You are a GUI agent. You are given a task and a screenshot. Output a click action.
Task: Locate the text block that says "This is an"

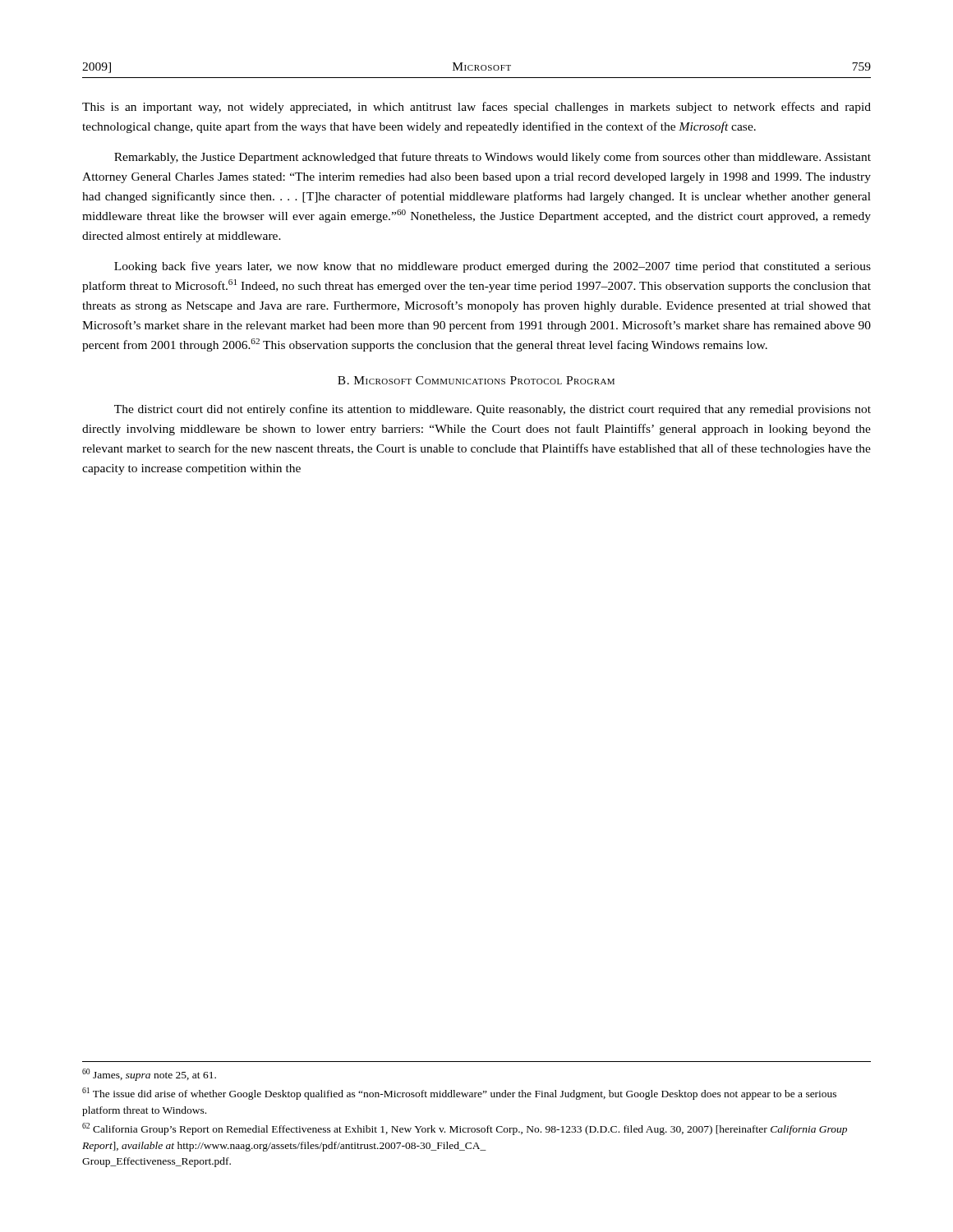[476, 117]
